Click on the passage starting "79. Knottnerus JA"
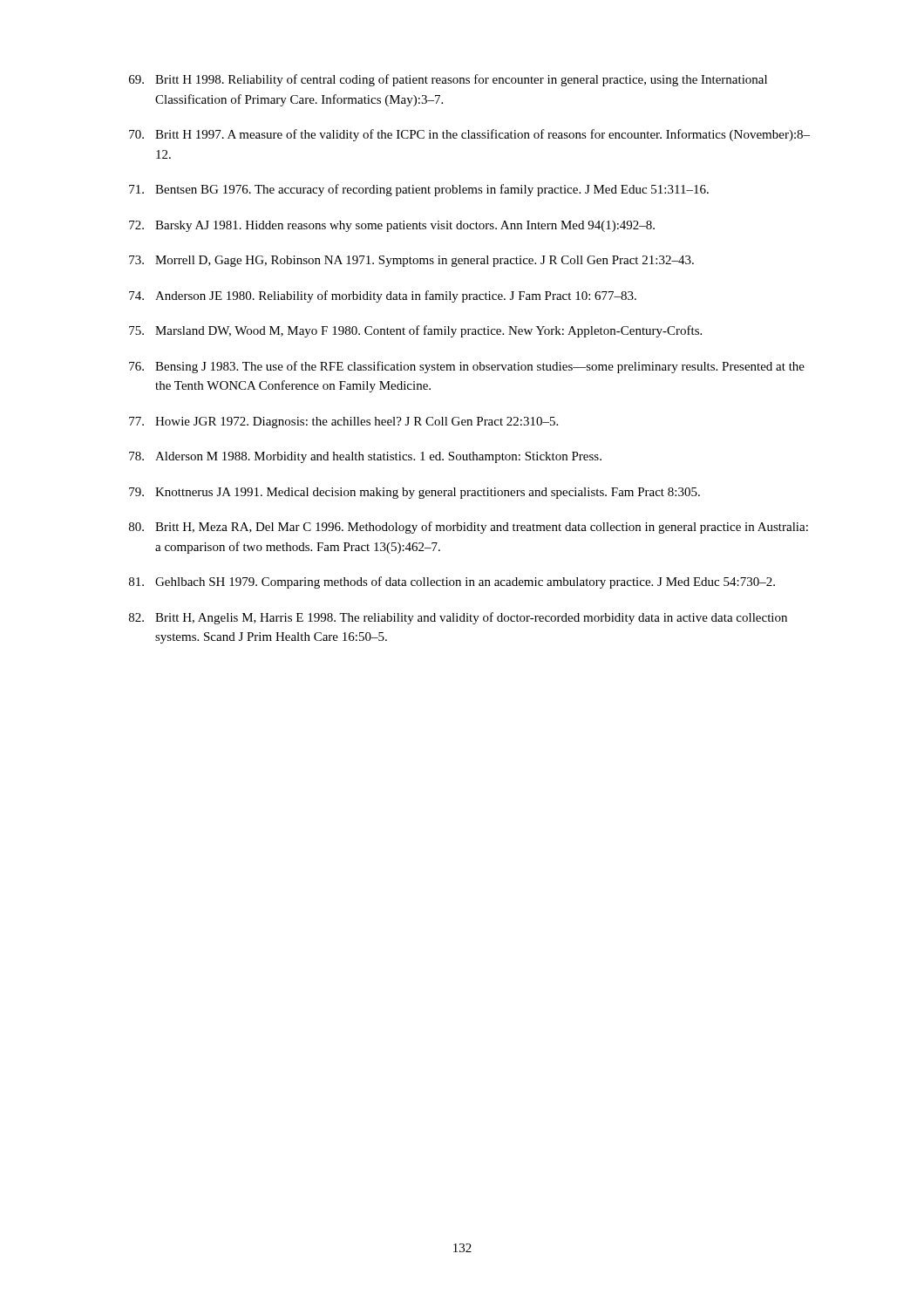The height and width of the screenshot is (1308, 924). coord(462,492)
